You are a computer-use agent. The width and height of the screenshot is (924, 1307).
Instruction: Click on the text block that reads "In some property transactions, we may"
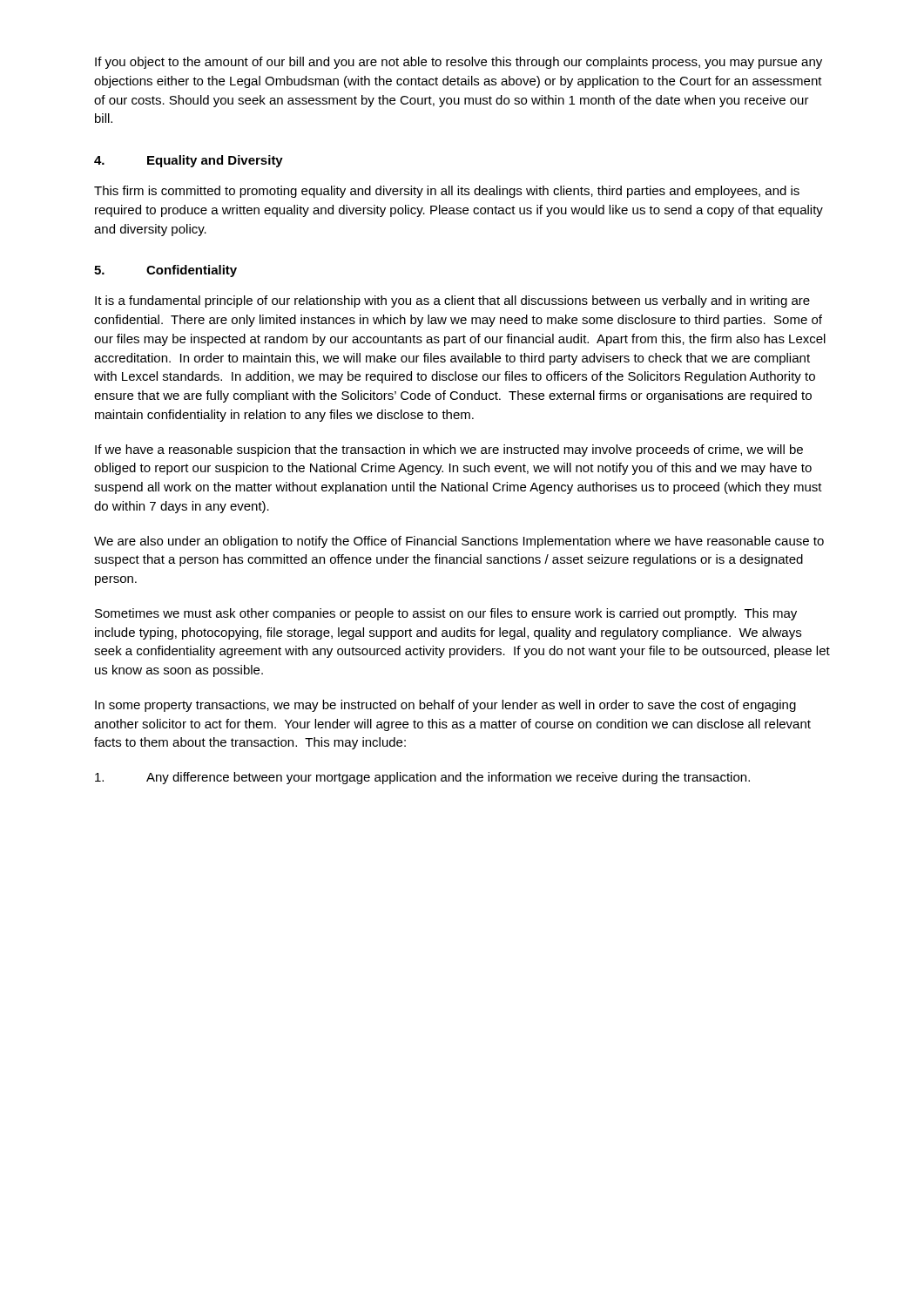click(452, 723)
